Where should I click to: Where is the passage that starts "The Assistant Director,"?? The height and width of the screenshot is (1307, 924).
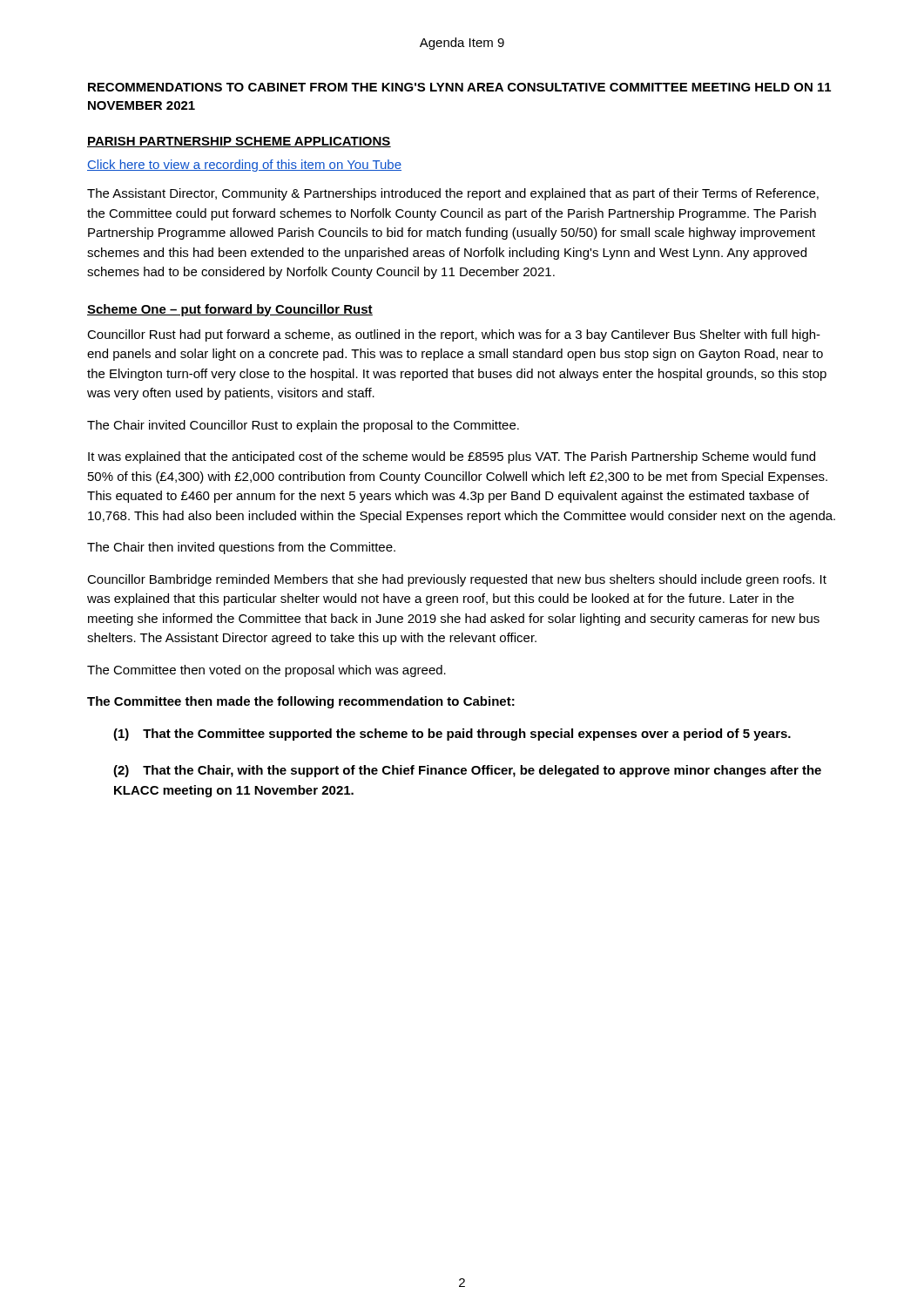(462, 233)
